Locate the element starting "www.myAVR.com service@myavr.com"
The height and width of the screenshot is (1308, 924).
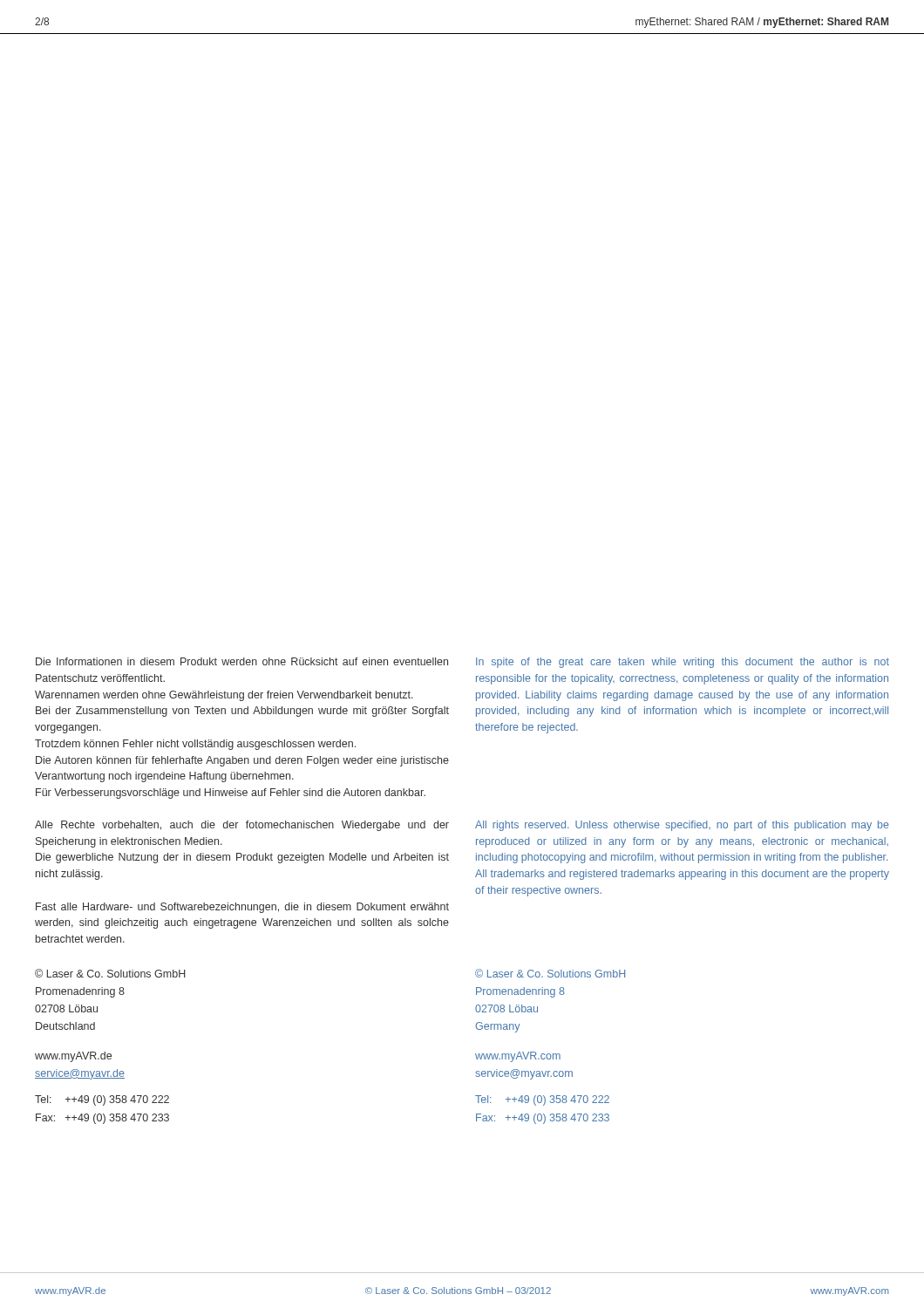[x=524, y=1065]
